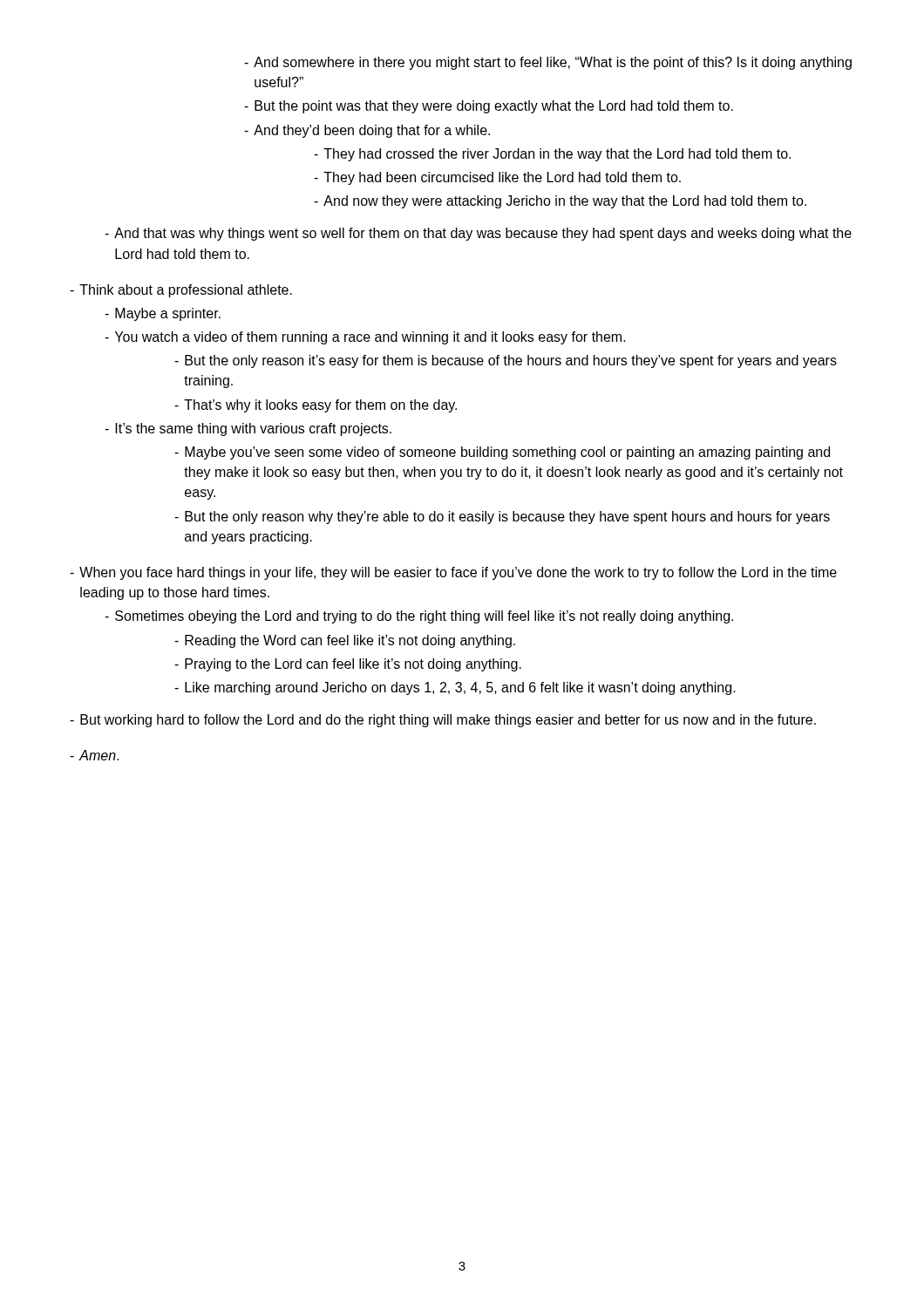Click the passage that begins "- Praying to the Lord can"
This screenshot has width=924, height=1308.
coord(514,664)
